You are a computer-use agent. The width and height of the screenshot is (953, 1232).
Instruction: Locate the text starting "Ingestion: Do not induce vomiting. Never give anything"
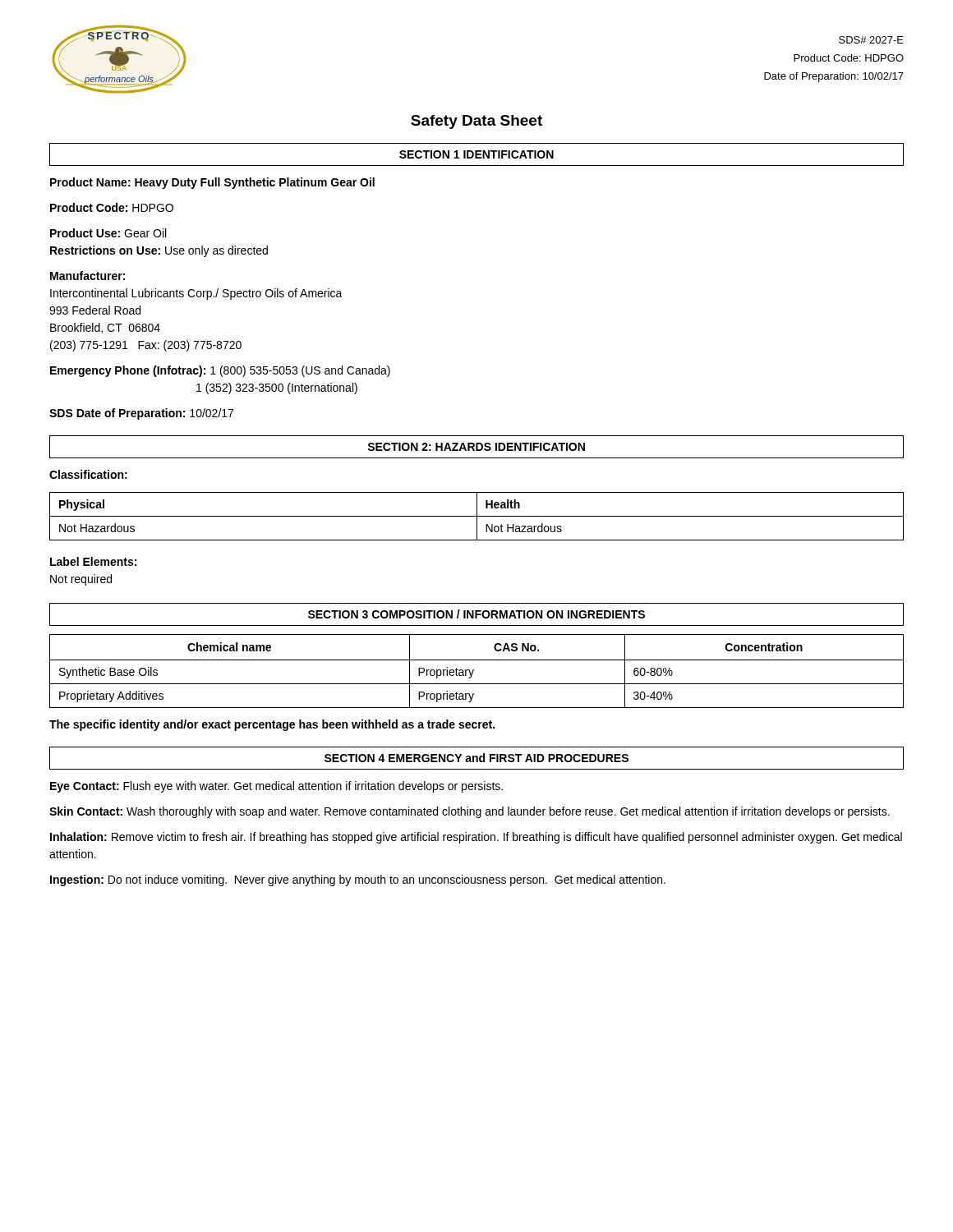click(358, 880)
